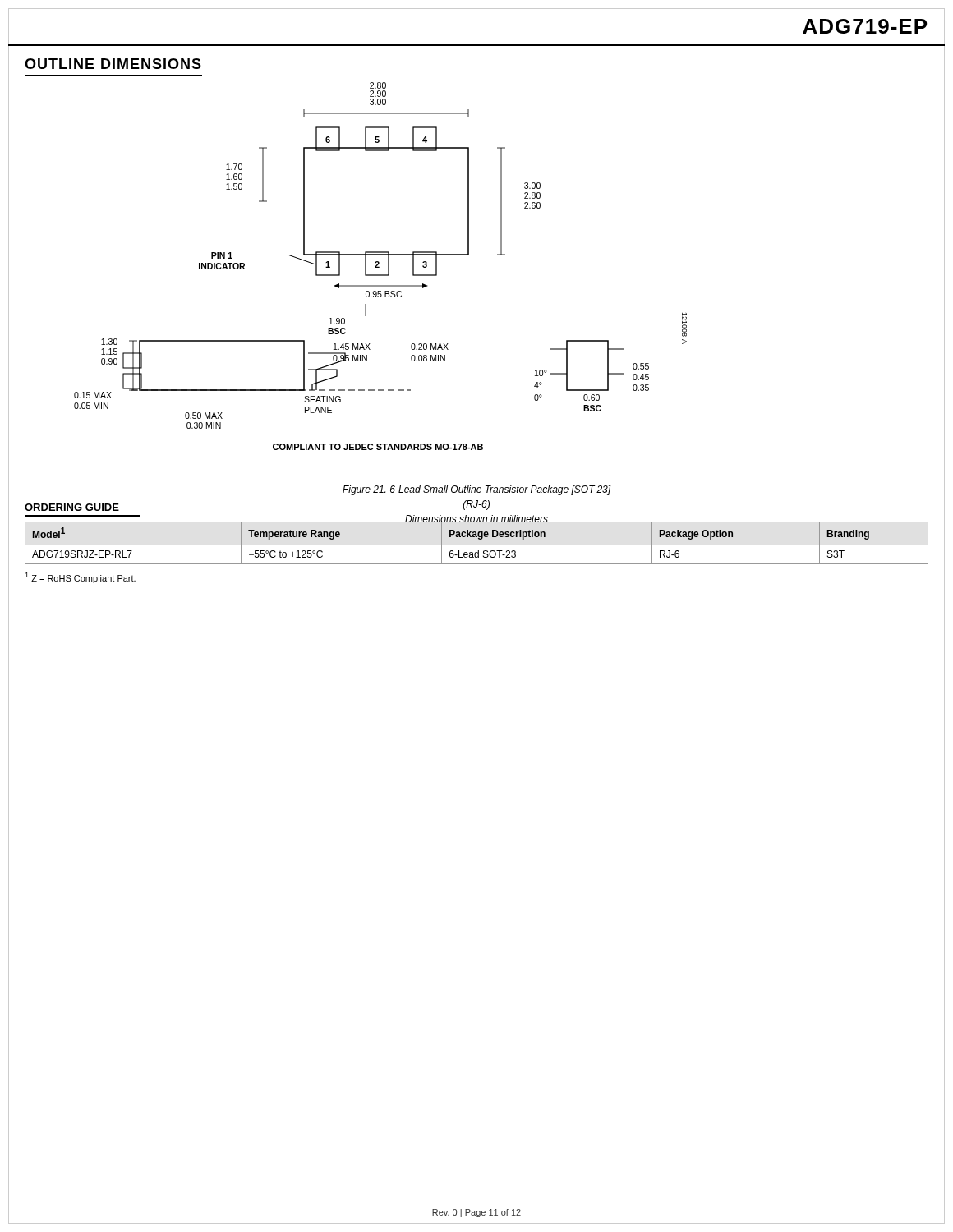Point to the region starting "OUTLINE DIMENSIONS"

click(x=113, y=64)
